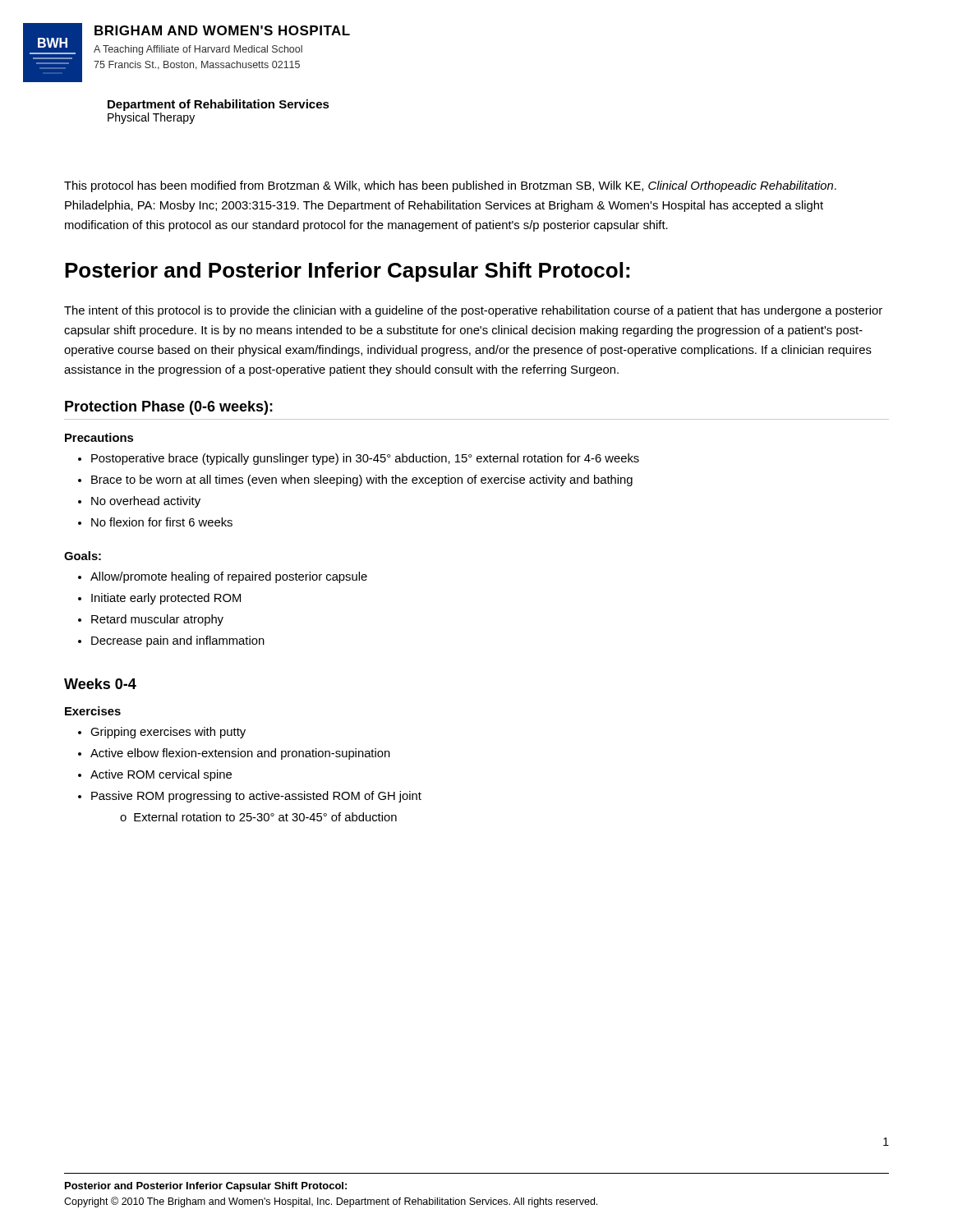Click on the block starting "This protocol has"
The height and width of the screenshot is (1232, 953).
451,205
